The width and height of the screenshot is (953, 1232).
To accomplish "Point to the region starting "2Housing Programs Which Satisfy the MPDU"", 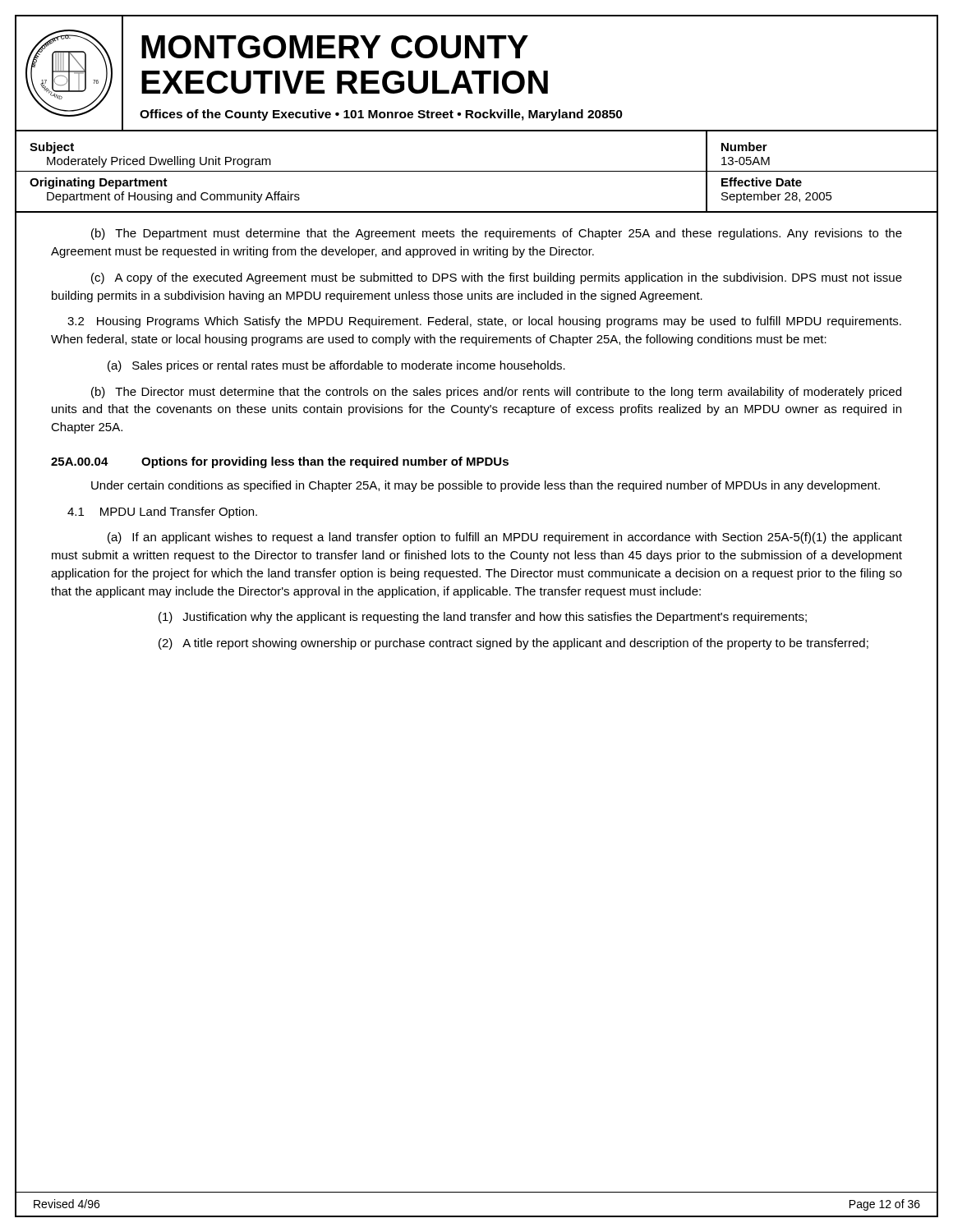I will point(476,330).
